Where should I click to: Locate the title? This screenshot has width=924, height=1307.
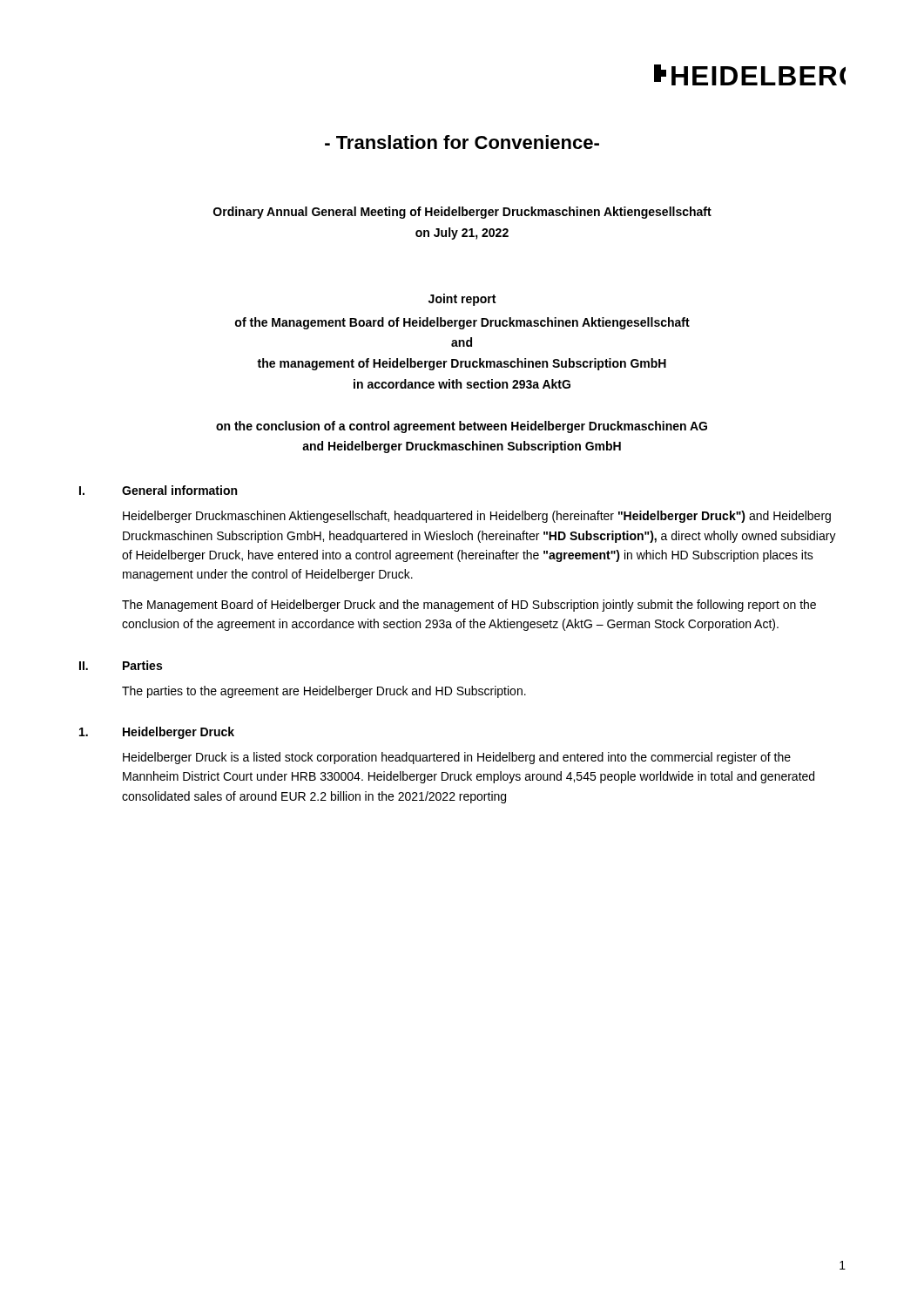pyautogui.click(x=462, y=142)
